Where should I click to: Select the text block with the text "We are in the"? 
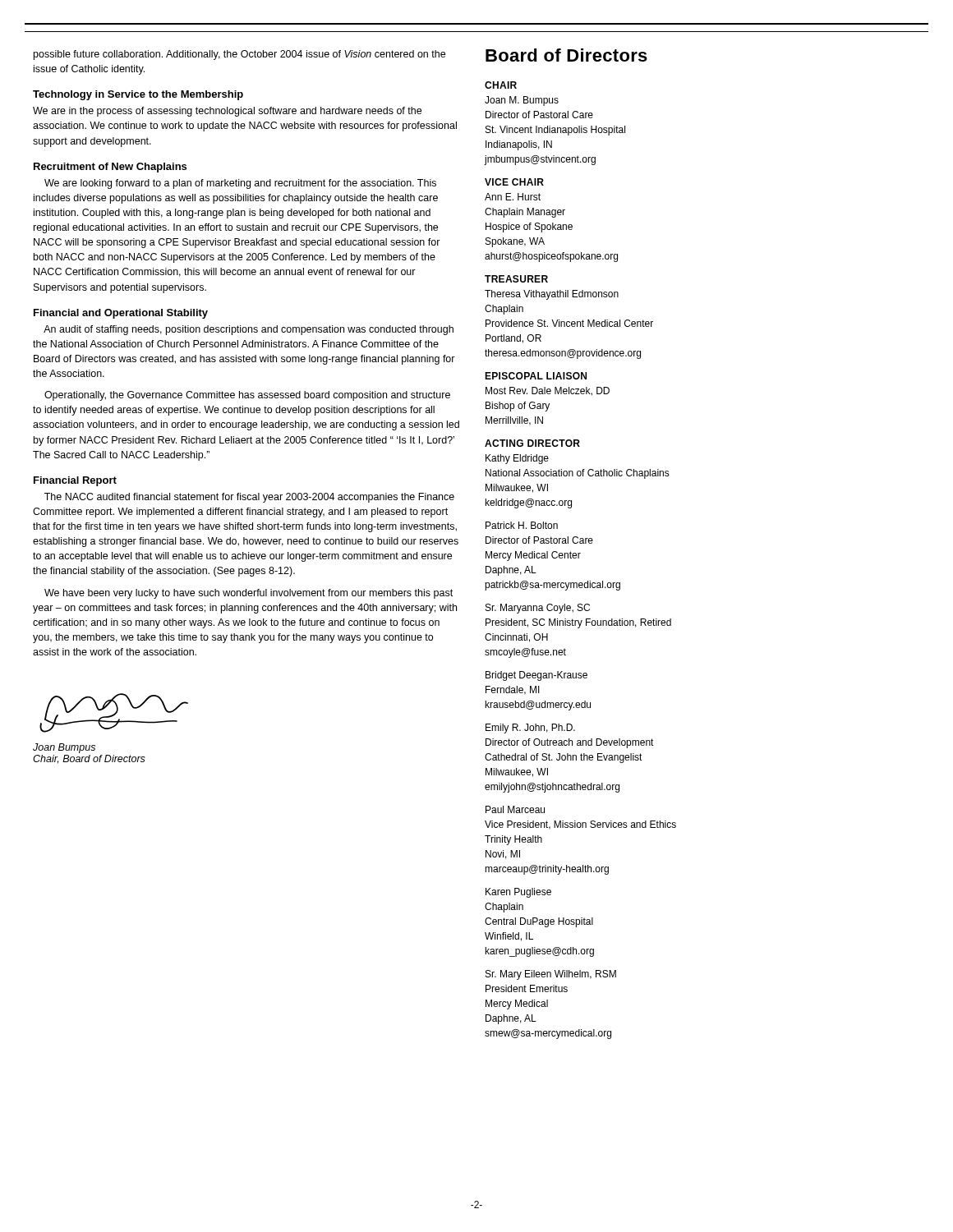pos(245,126)
